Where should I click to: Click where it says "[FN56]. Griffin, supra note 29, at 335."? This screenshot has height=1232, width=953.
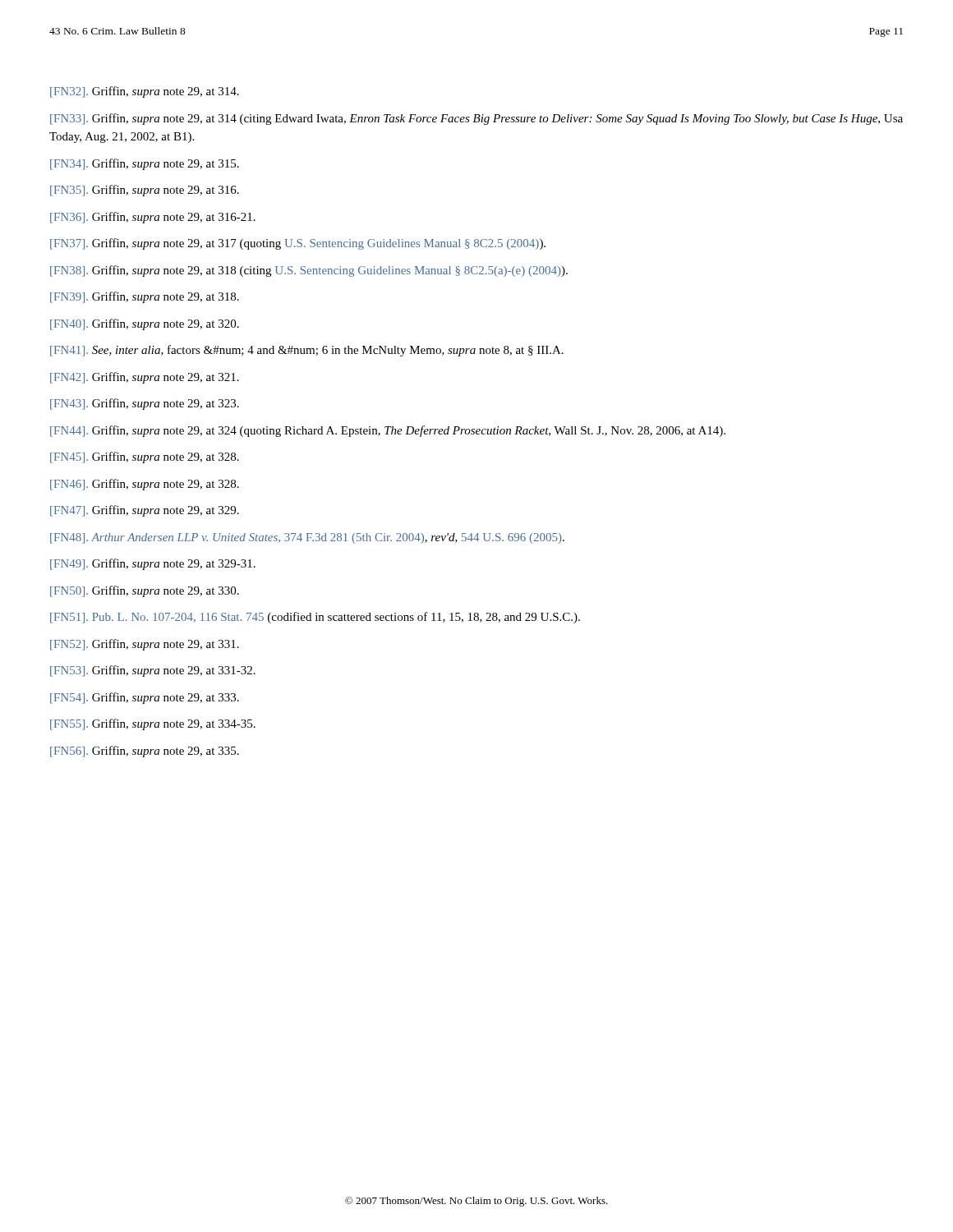click(x=144, y=750)
